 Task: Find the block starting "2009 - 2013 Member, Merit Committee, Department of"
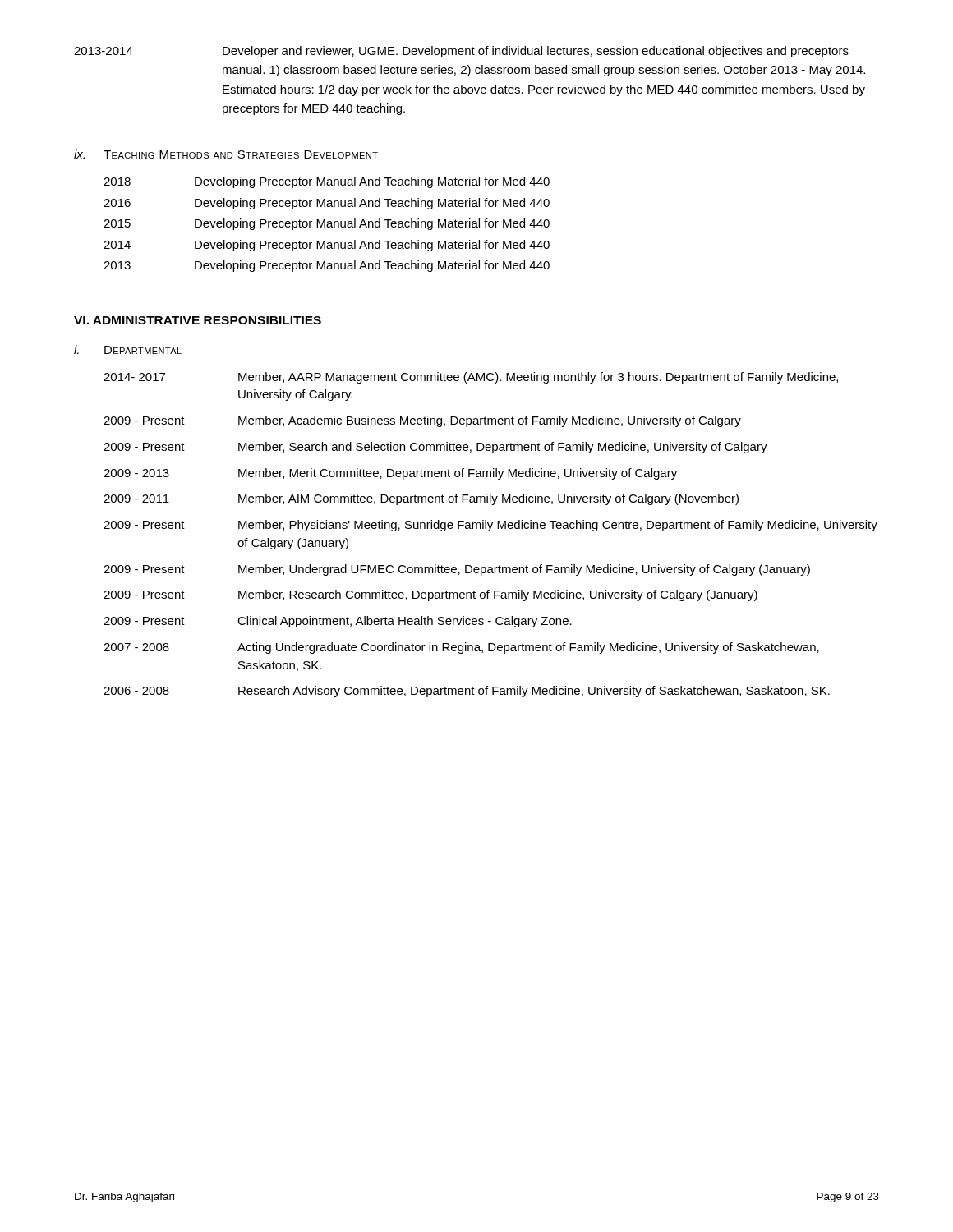491,473
